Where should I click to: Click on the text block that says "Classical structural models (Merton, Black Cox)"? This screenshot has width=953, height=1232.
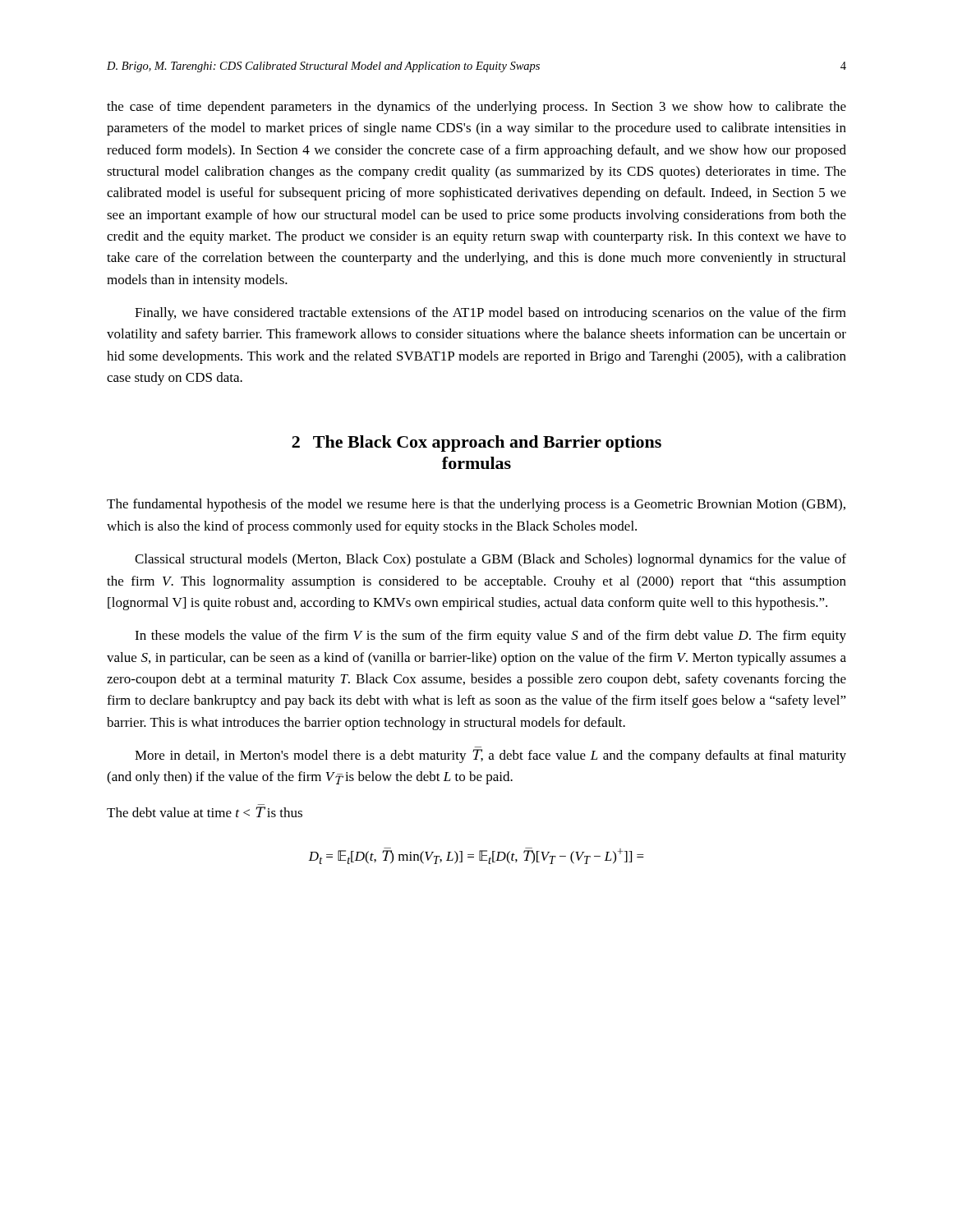coord(476,581)
